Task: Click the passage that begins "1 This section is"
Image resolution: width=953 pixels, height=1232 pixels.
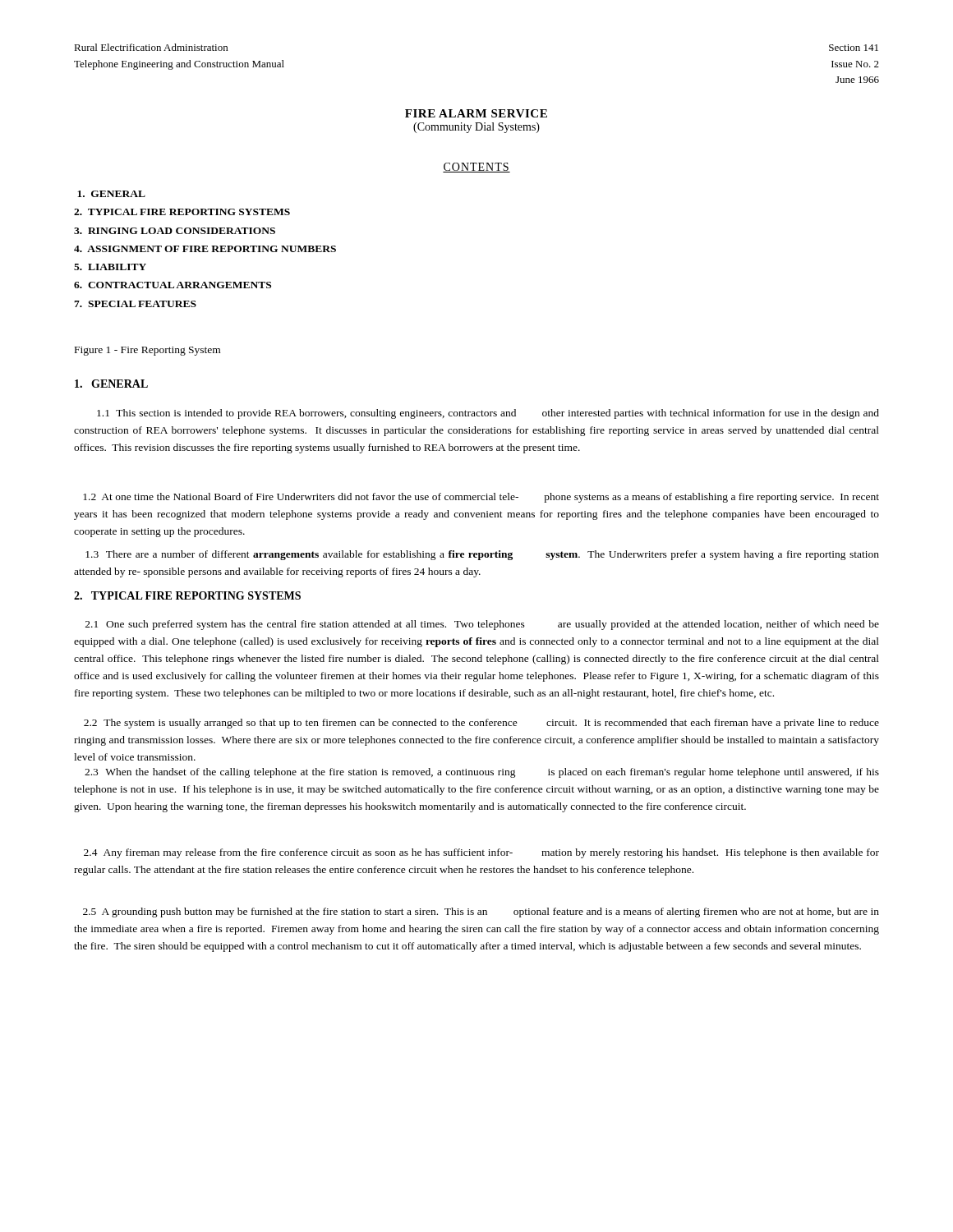Action: (476, 430)
